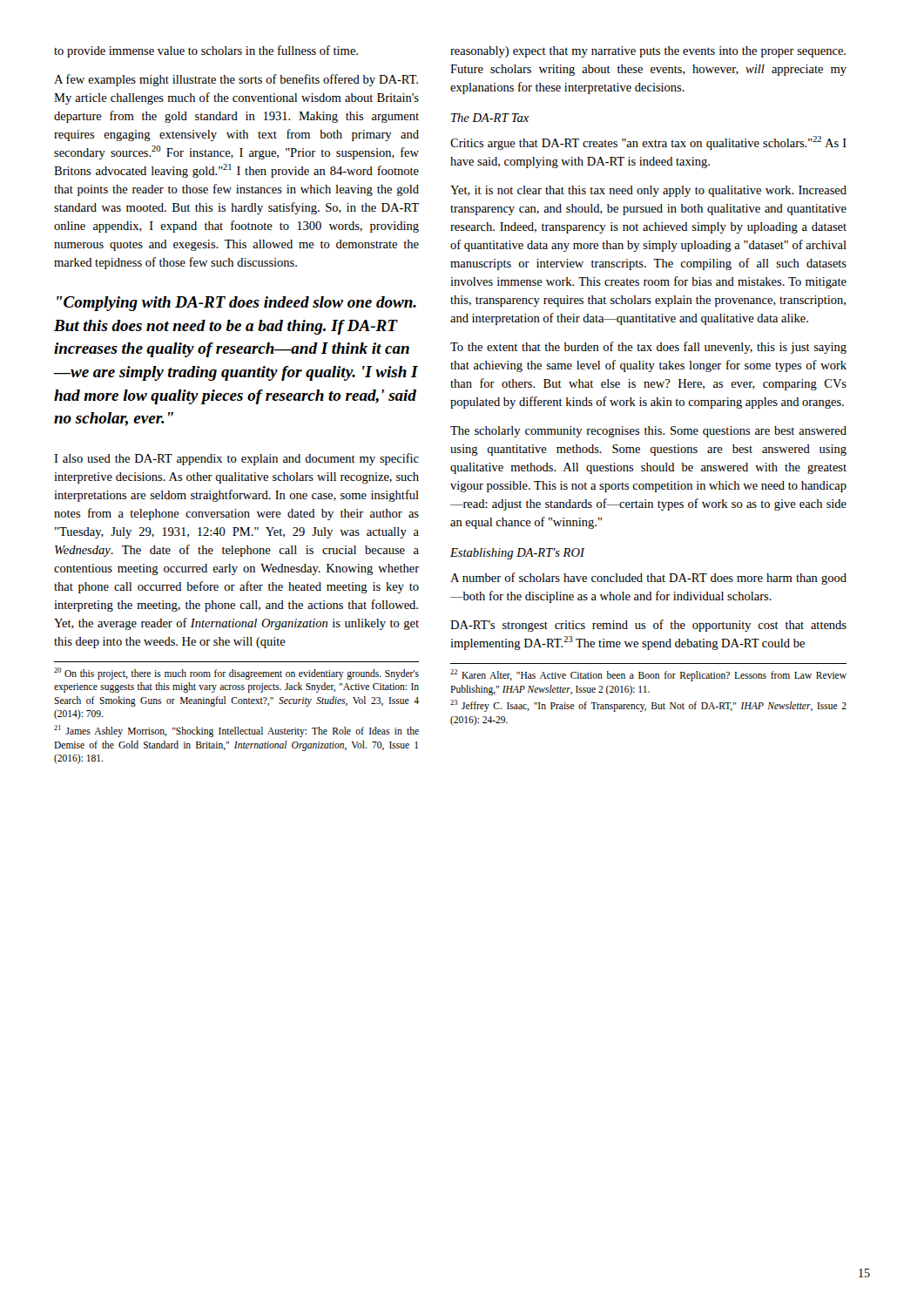
Task: Locate the footnote with the text "23 Jeffrey C. Isaac, "In Praise"
Action: pos(648,714)
